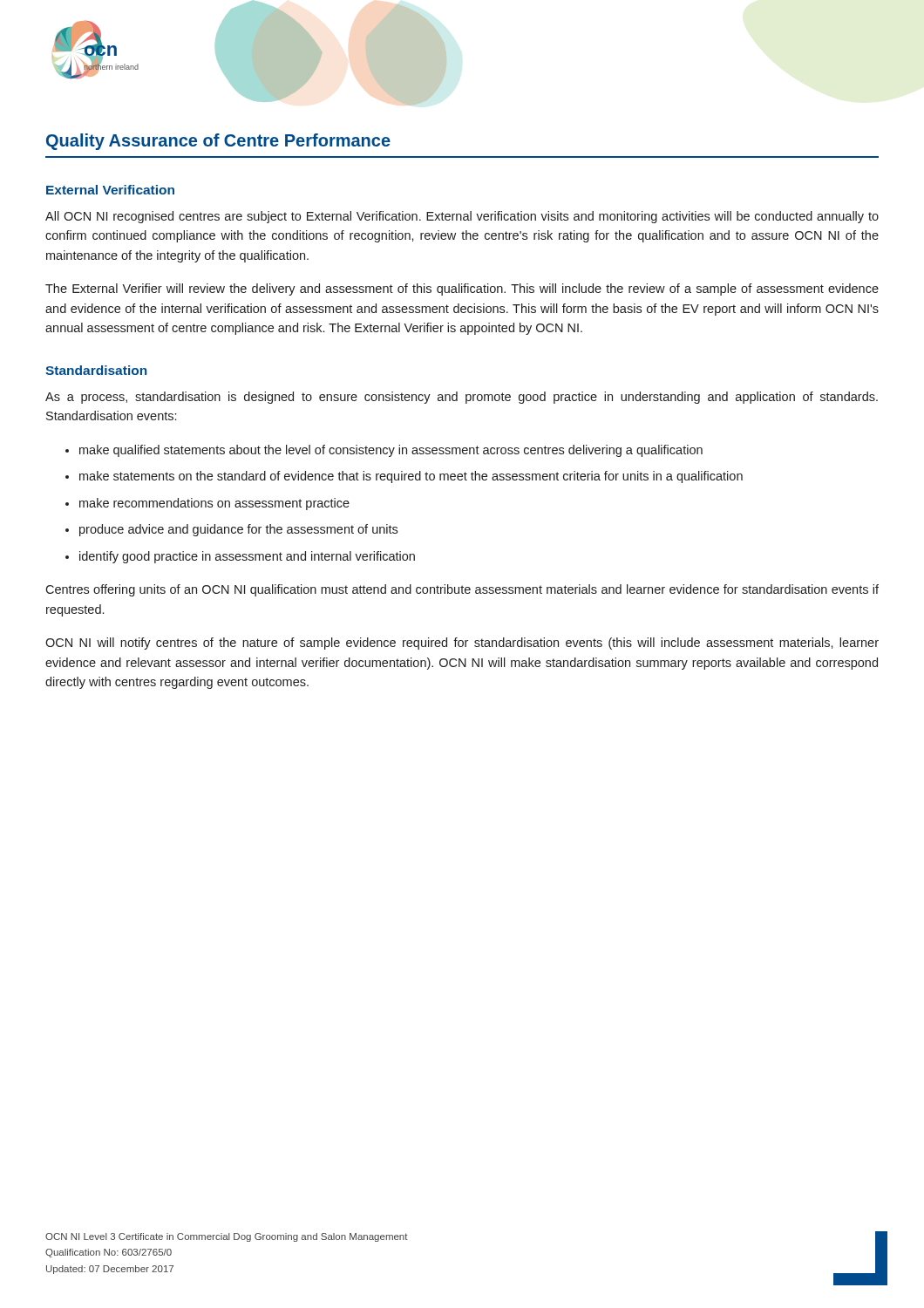Point to the element starting "identify good practice in assessment and internal verification"
Image resolution: width=924 pixels, height=1308 pixels.
247,556
